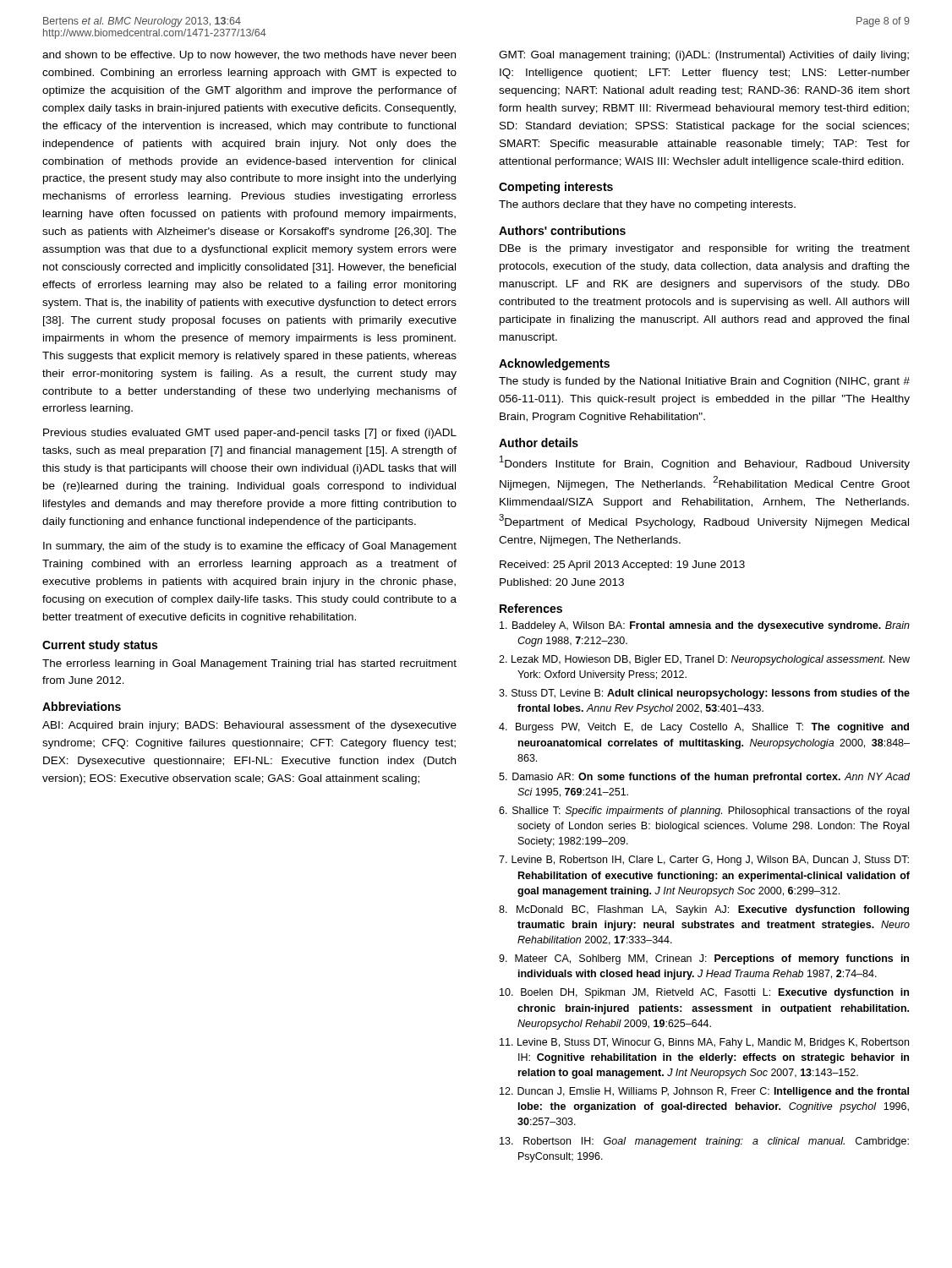Select the text block starting "10. Boelen DH, Spikman JM, Rietveld AC, Fasotti"

(704, 1008)
